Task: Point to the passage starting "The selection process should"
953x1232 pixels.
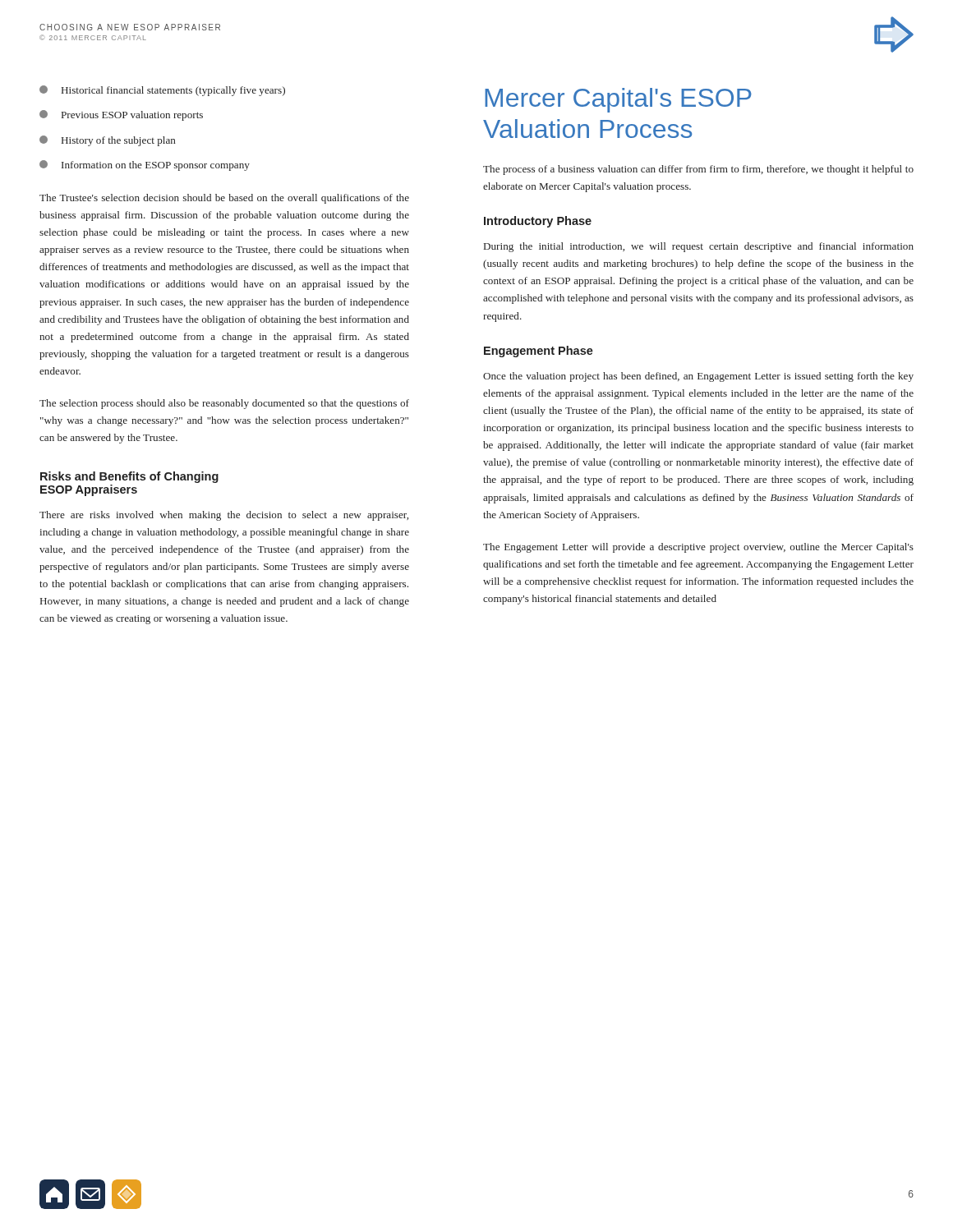Action: tap(224, 420)
